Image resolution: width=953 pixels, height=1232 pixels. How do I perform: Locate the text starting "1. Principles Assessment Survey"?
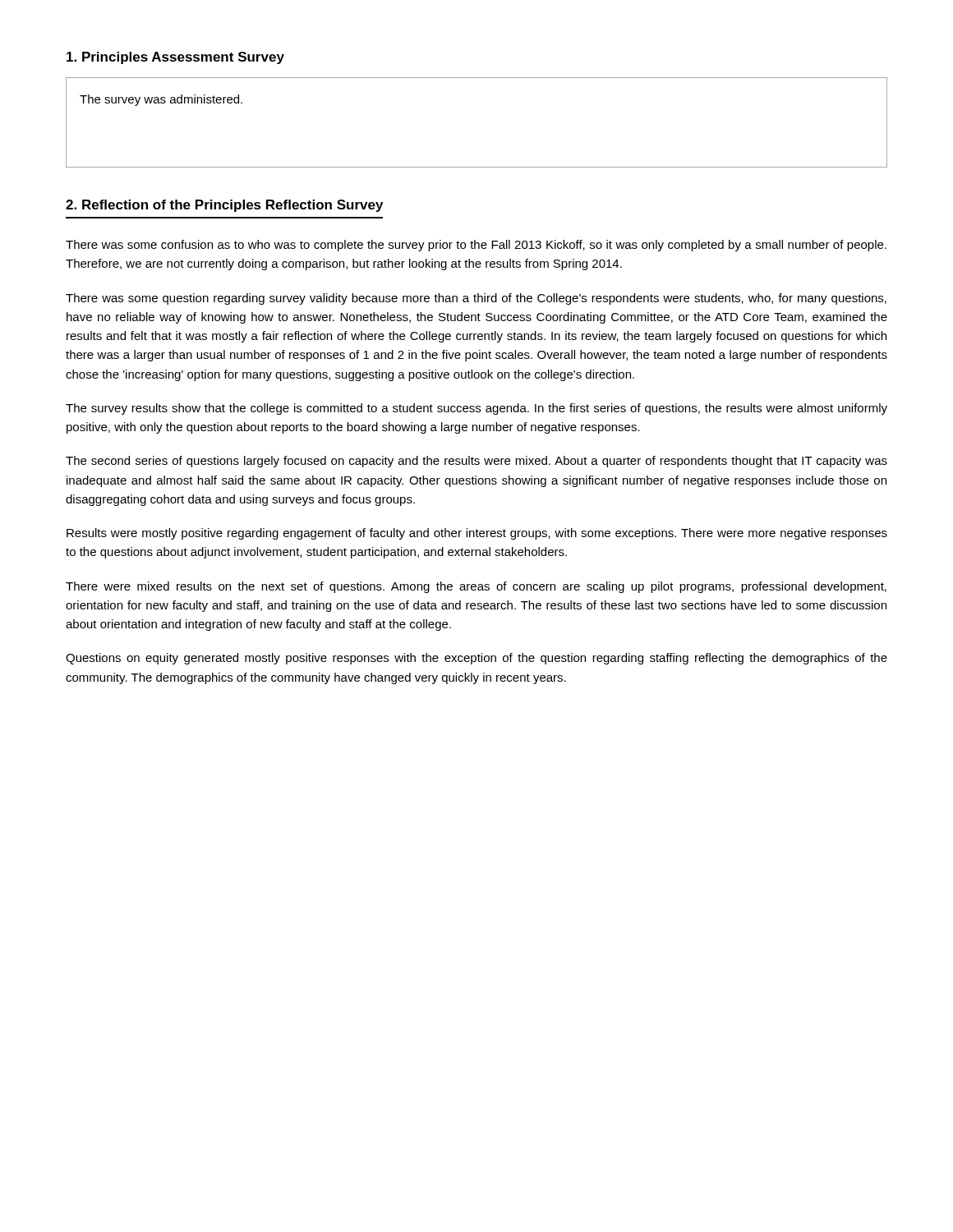[x=175, y=57]
